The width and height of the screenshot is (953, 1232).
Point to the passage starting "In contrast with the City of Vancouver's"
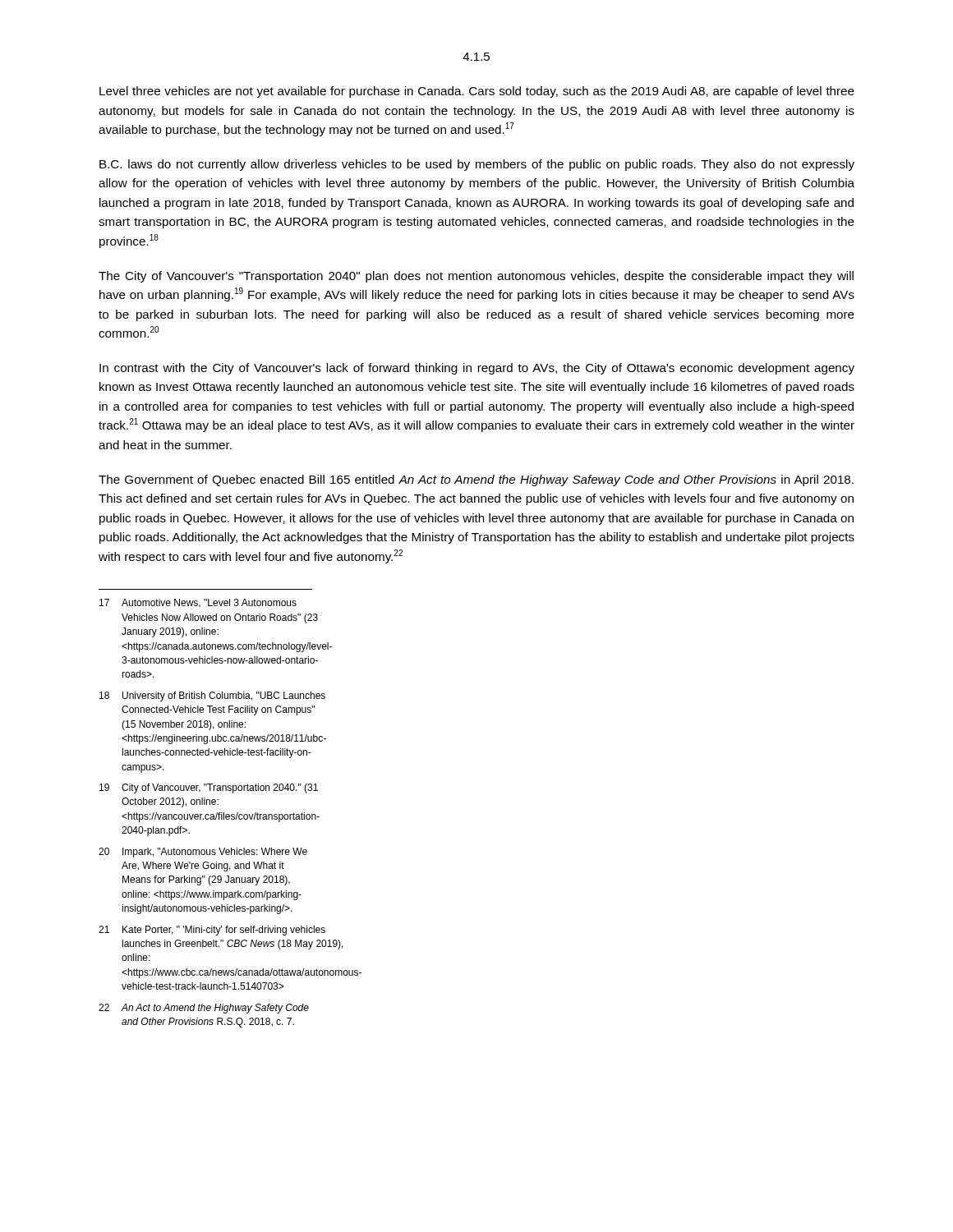pyautogui.click(x=476, y=406)
